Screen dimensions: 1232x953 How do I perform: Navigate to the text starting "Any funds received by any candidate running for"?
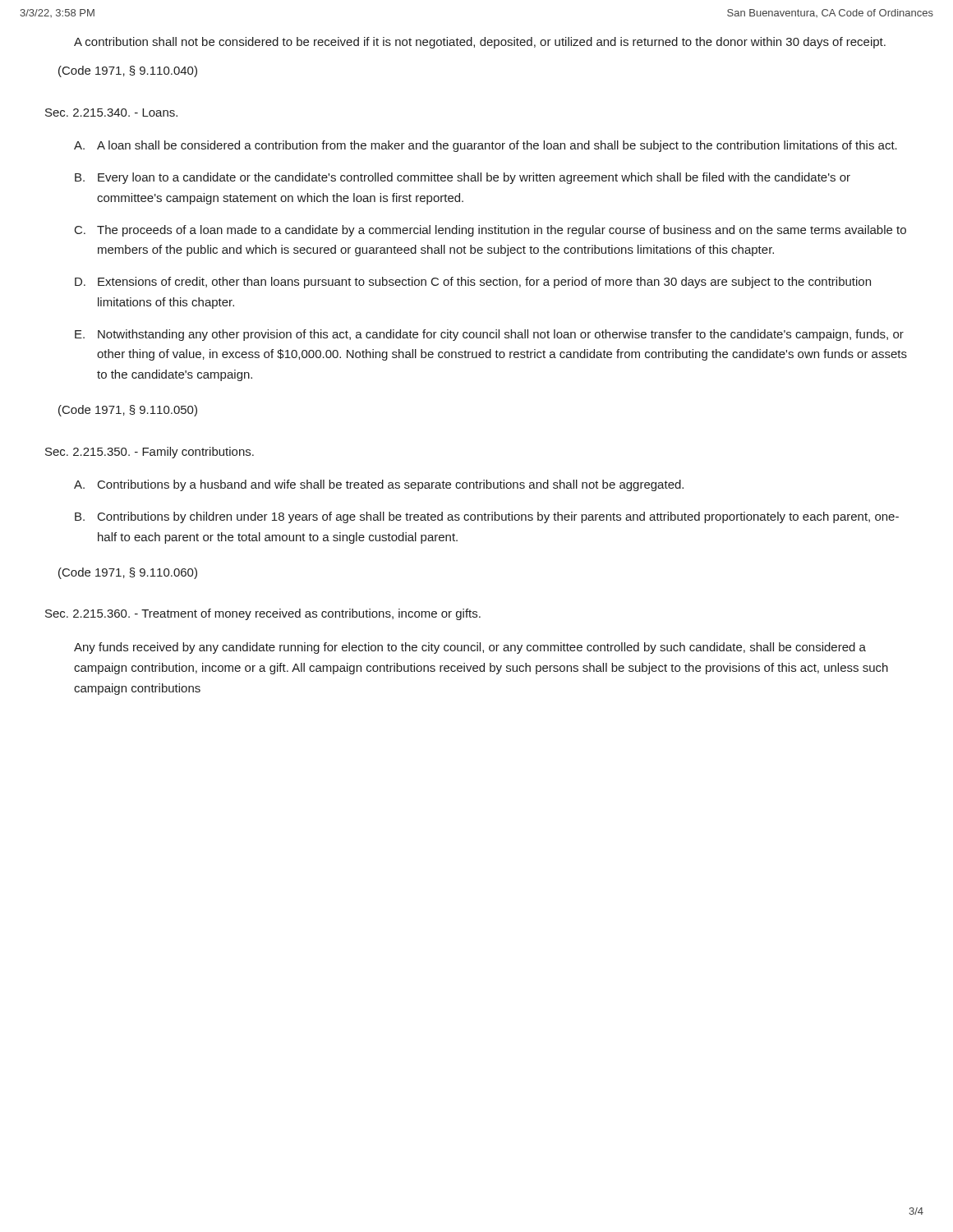[x=481, y=667]
